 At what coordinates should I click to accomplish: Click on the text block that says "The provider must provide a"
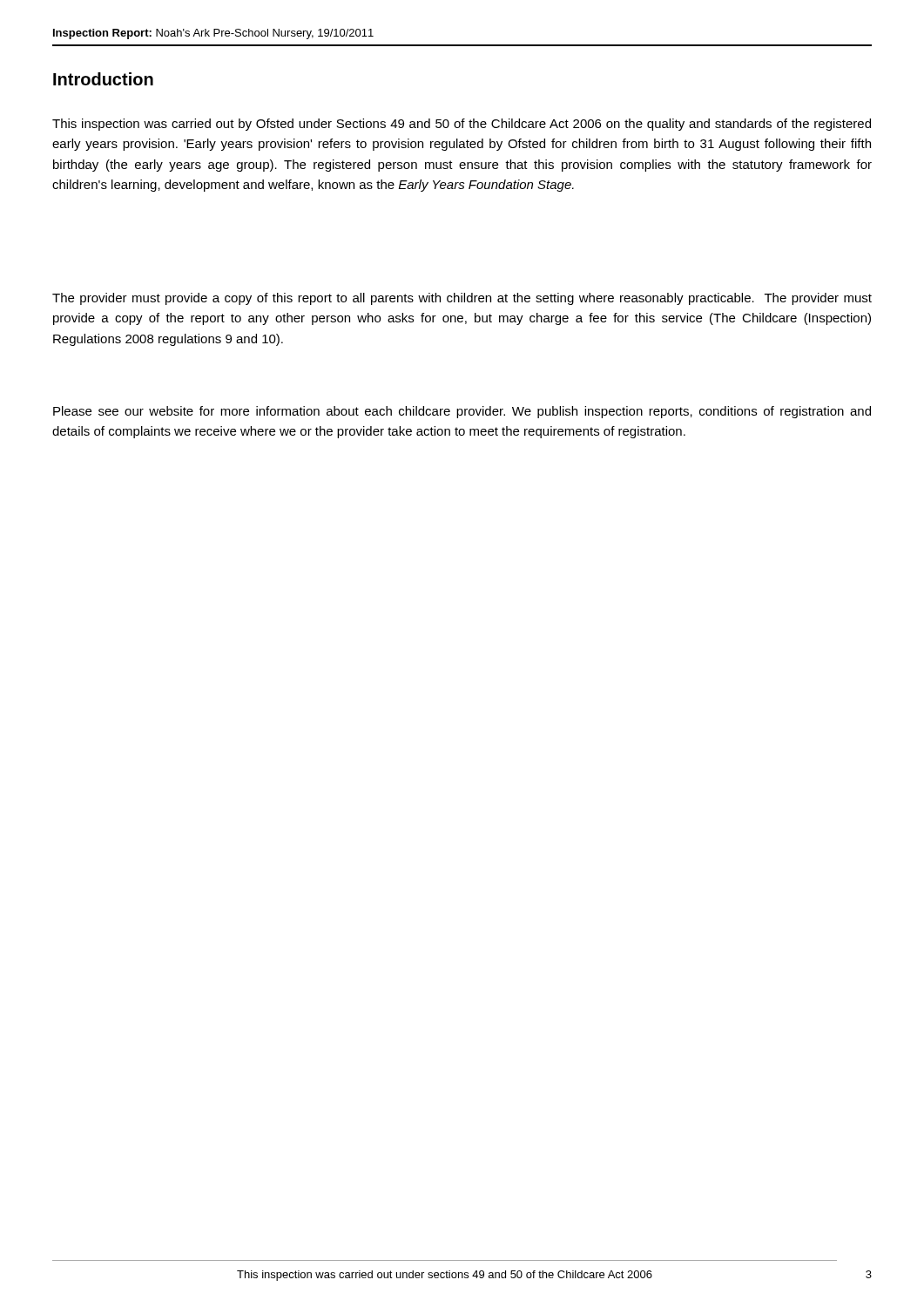point(462,318)
